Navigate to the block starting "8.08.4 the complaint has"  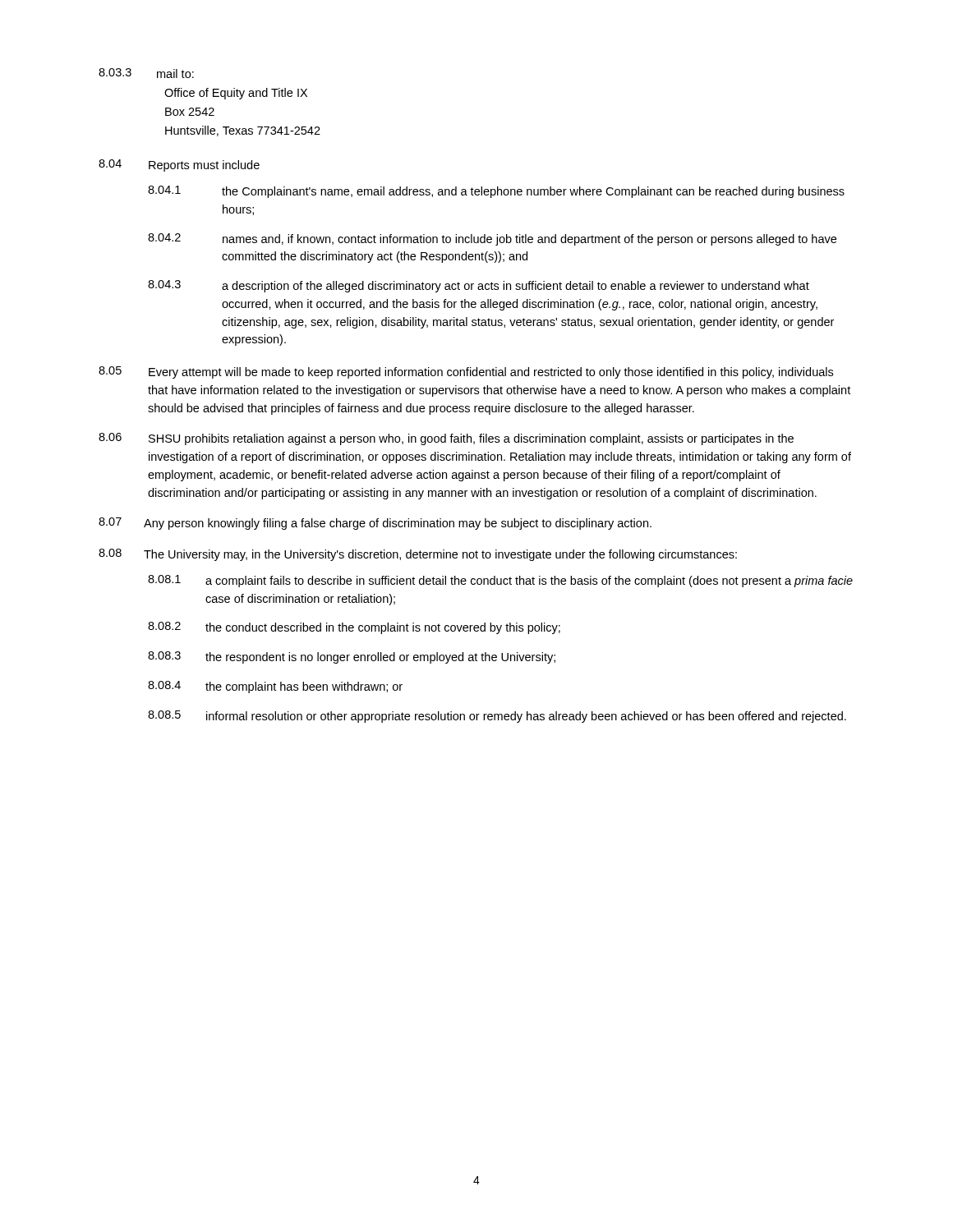tap(275, 687)
